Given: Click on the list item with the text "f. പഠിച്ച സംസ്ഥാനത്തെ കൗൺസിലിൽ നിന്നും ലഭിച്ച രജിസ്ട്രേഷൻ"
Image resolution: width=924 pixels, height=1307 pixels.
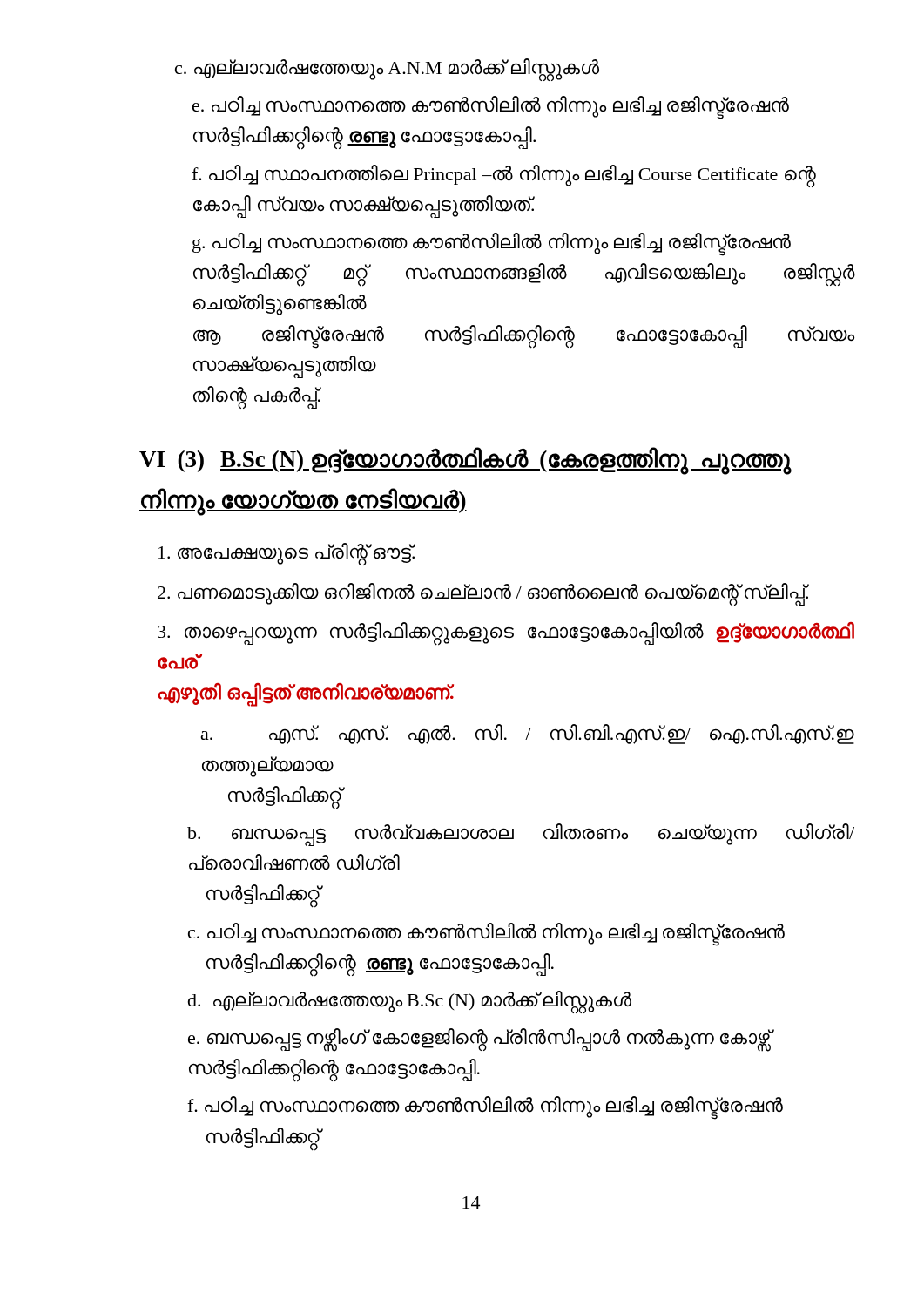Looking at the screenshot, I should [521, 1123].
